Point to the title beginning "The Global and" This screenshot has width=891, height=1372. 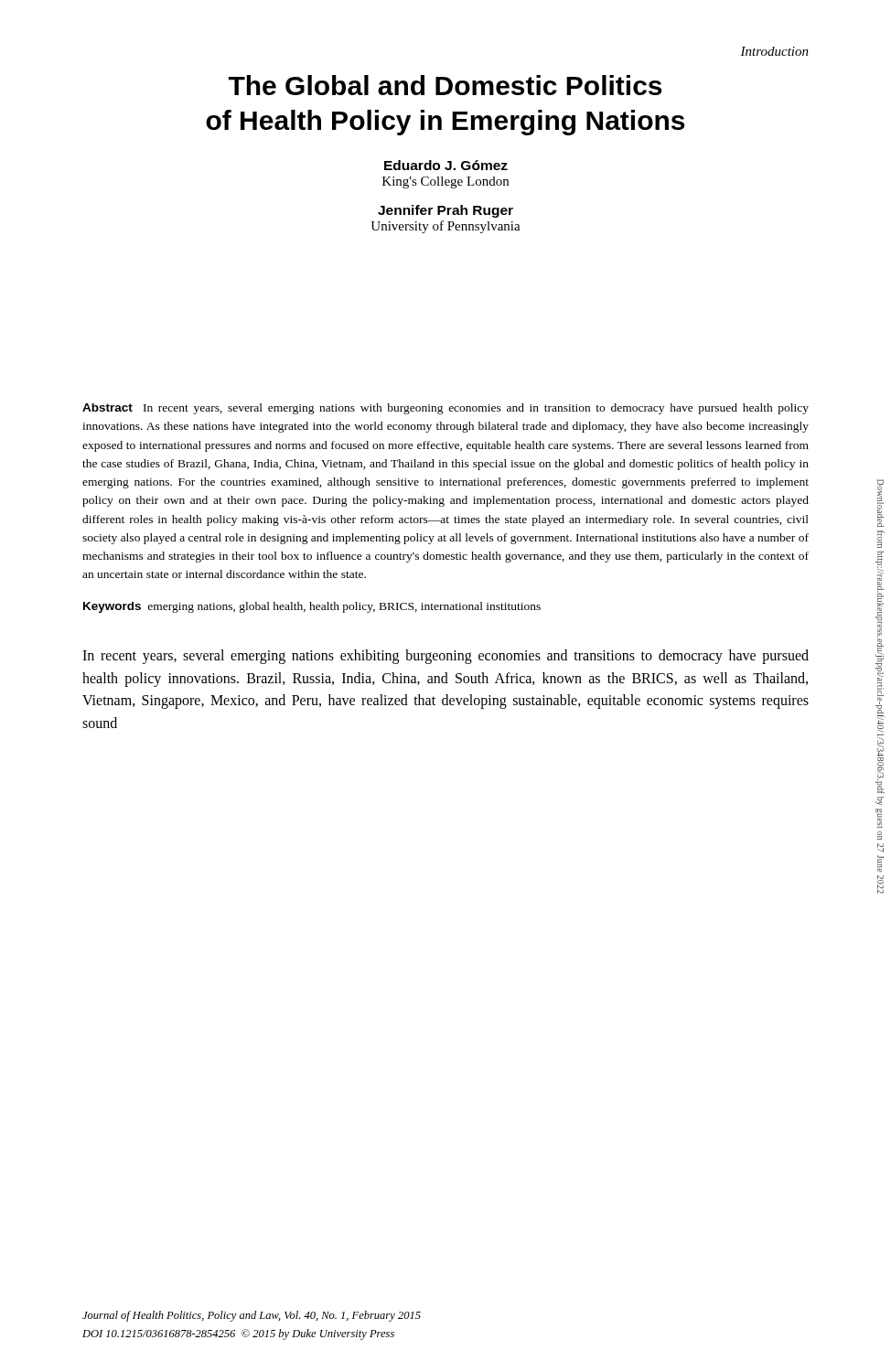pos(445,103)
